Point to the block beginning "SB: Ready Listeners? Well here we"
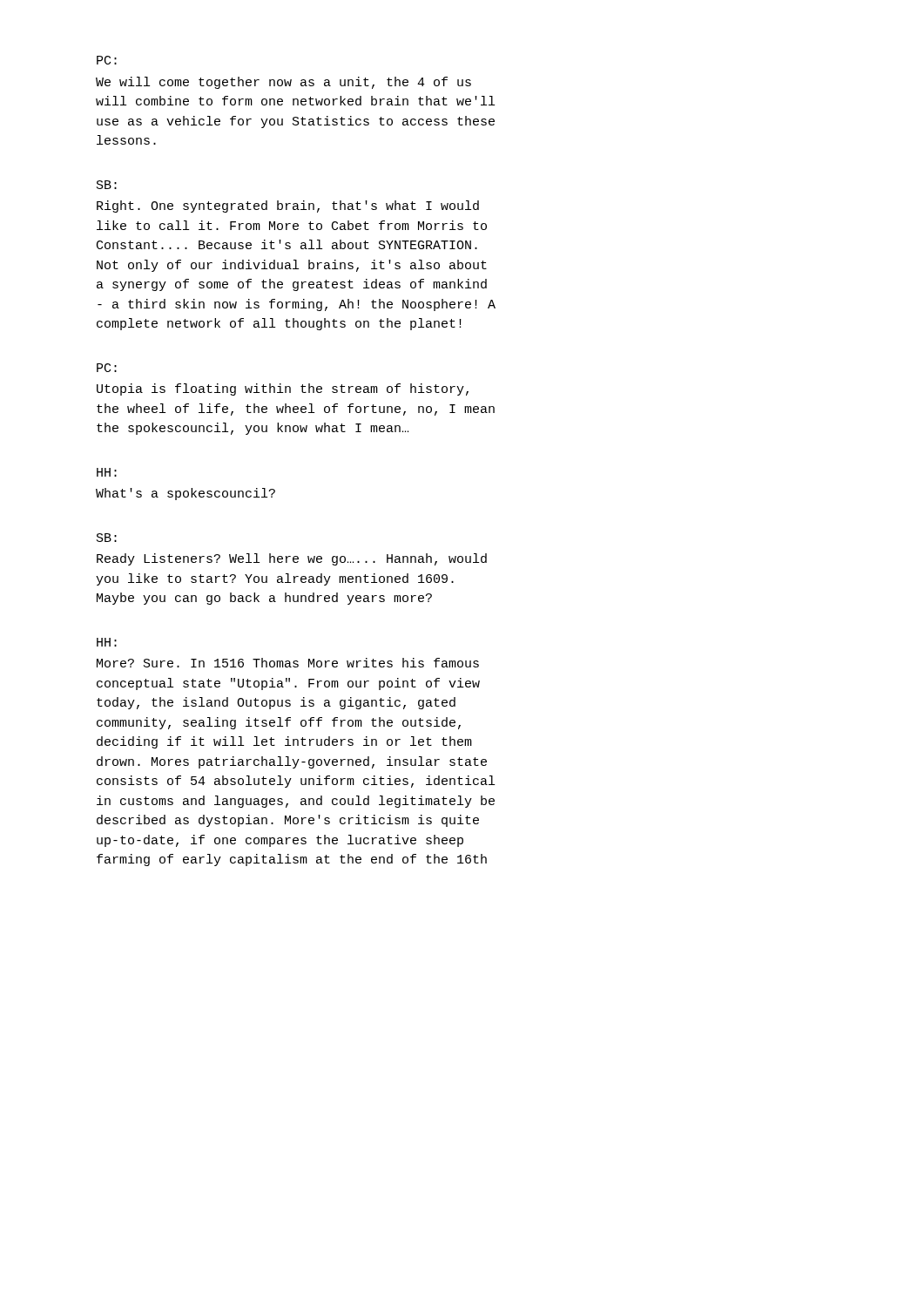Screen dimensions: 1307x924 click(x=422, y=569)
